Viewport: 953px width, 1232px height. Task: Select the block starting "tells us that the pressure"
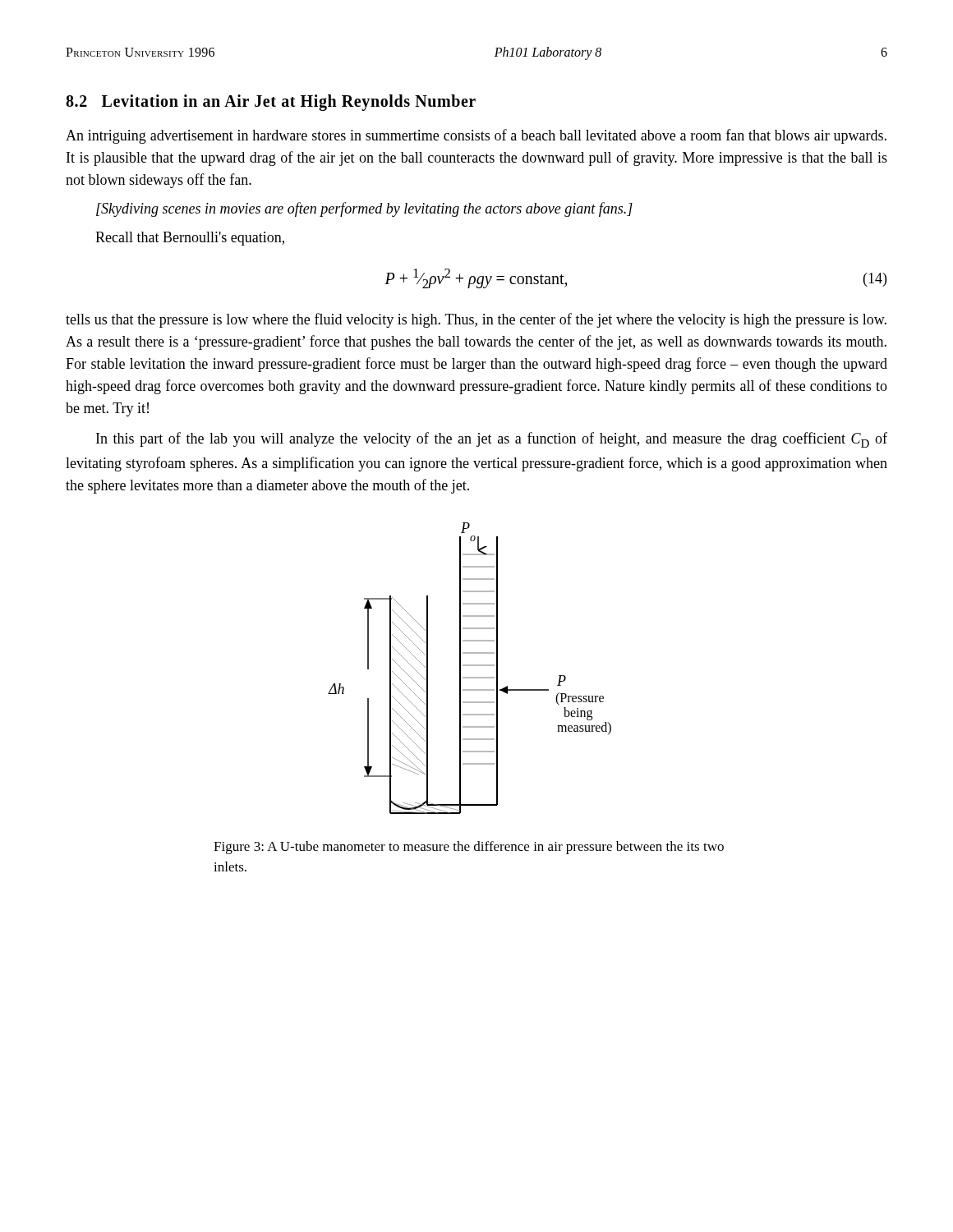point(476,364)
